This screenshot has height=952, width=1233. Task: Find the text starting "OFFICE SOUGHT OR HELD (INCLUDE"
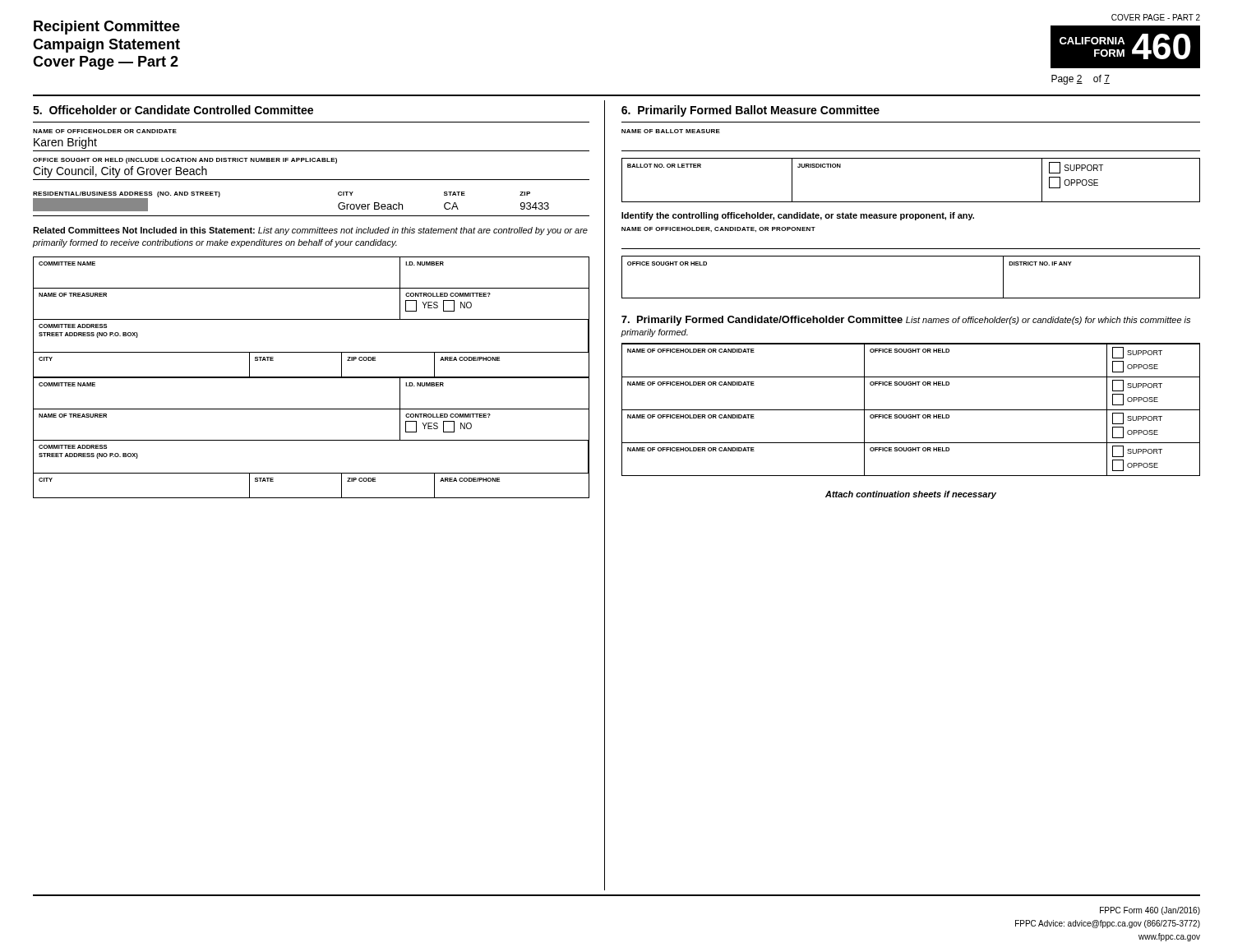[311, 168]
